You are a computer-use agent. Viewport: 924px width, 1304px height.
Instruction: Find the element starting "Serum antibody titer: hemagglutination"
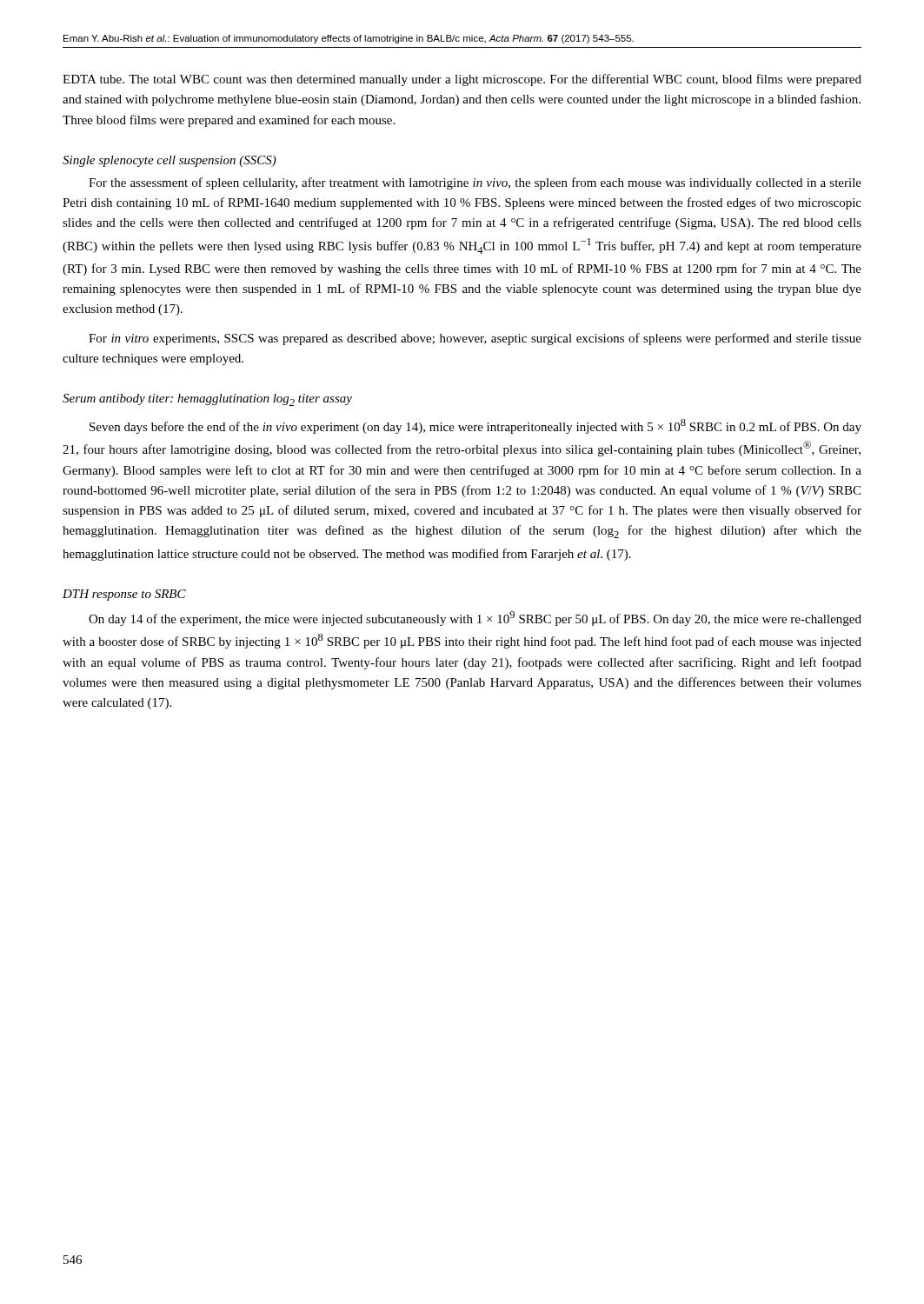click(x=207, y=400)
